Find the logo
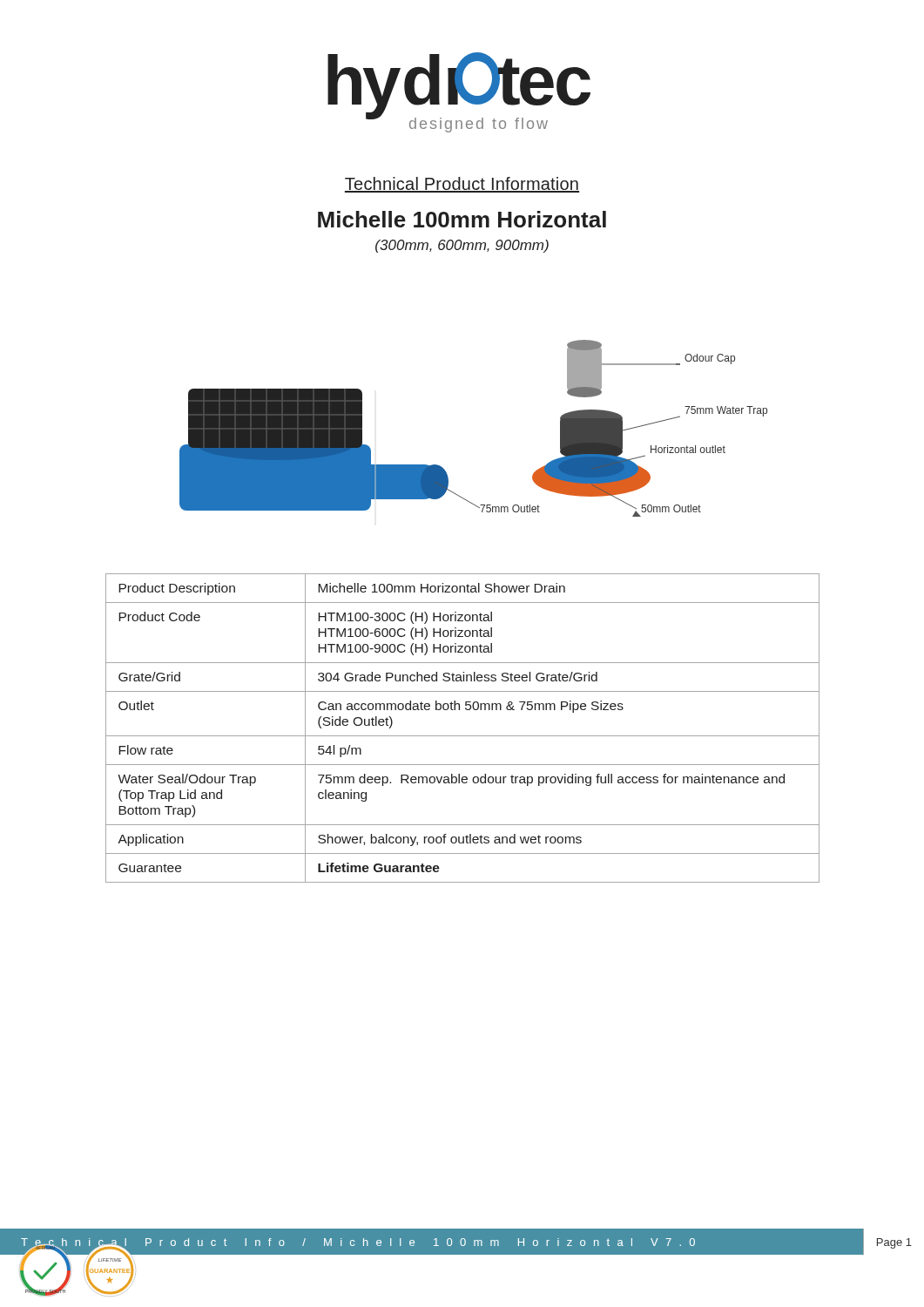Viewport: 924px width, 1307px height. (78, 1270)
